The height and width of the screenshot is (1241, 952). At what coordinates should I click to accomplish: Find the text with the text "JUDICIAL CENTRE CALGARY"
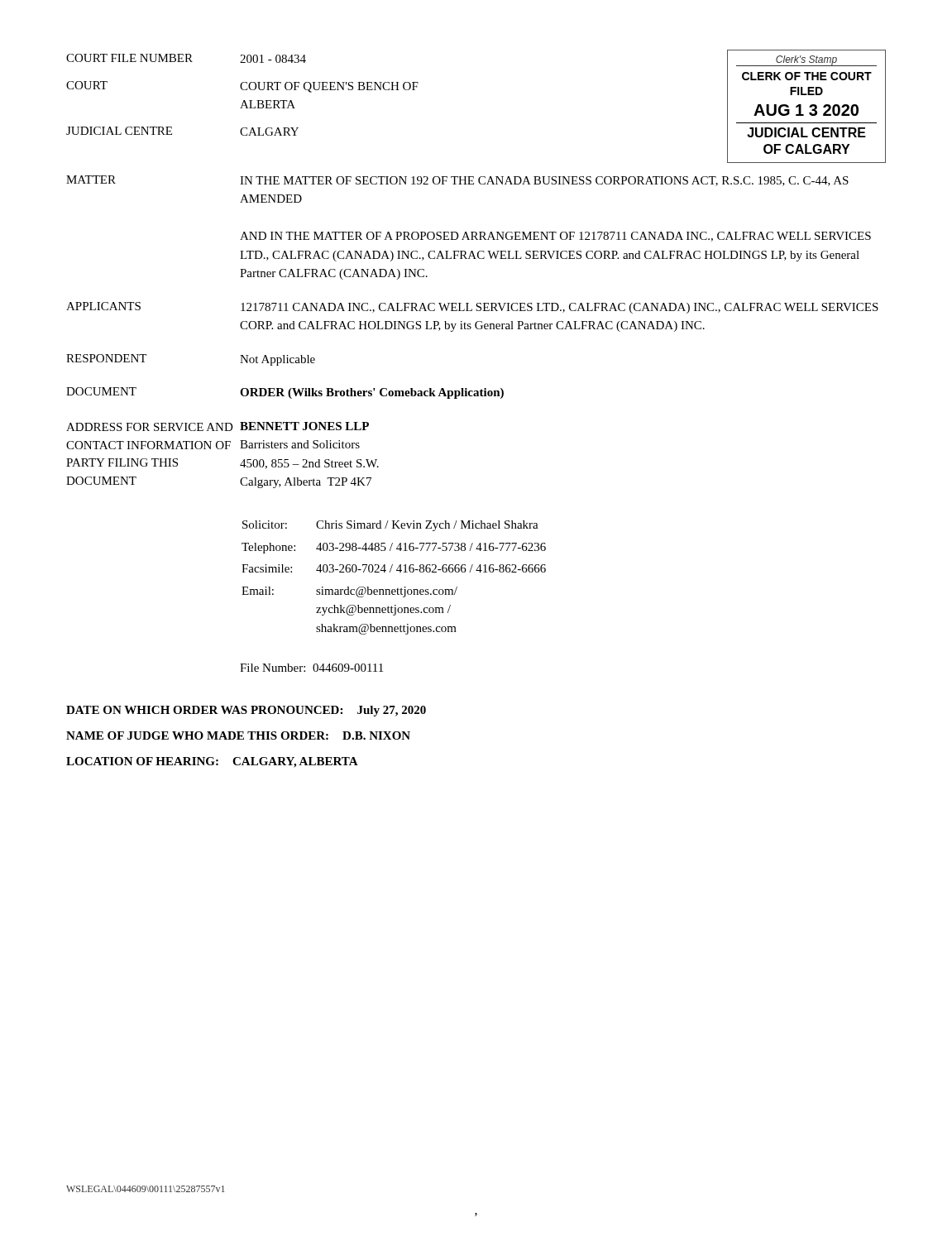pos(112,131)
